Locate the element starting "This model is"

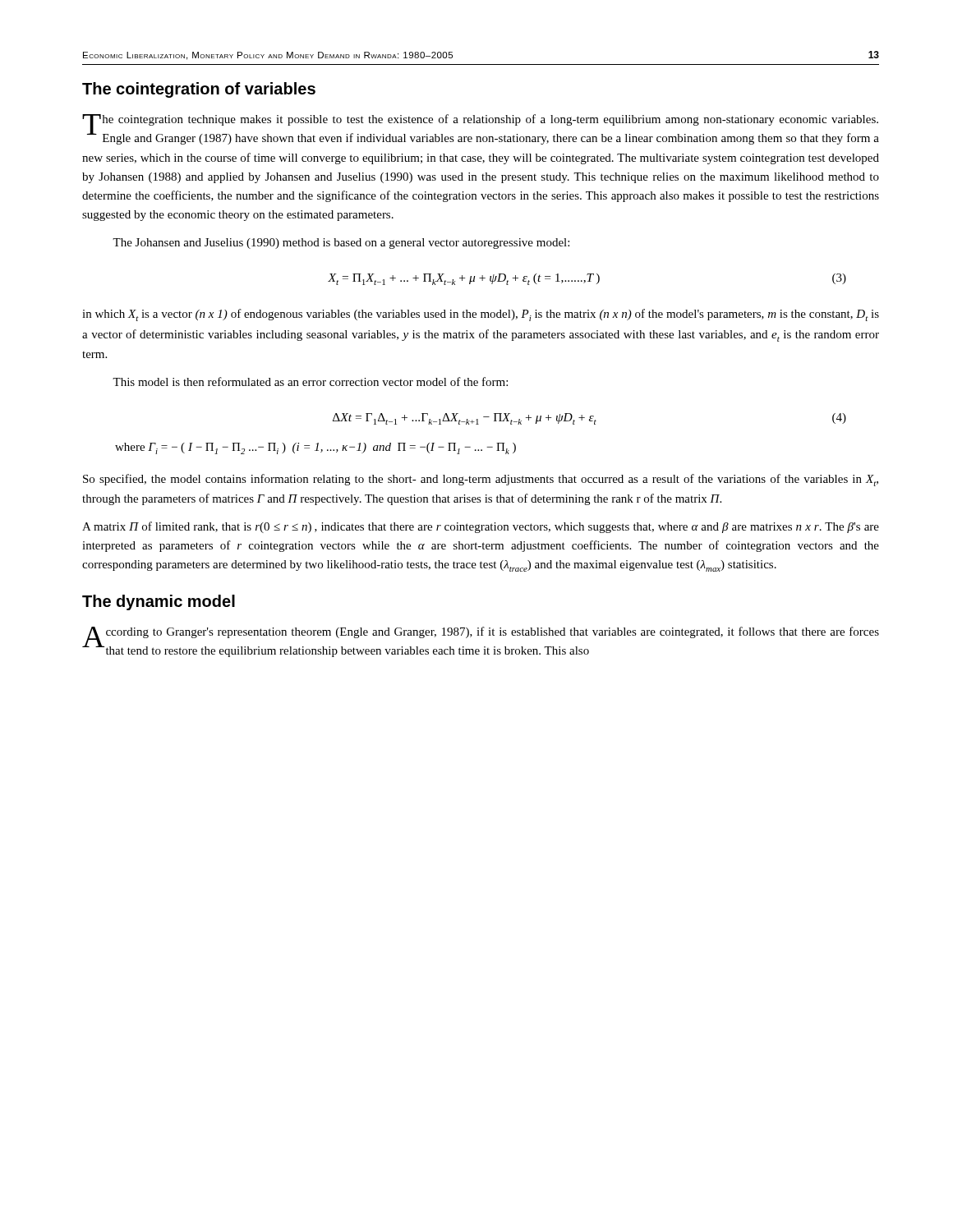pyautogui.click(x=311, y=382)
